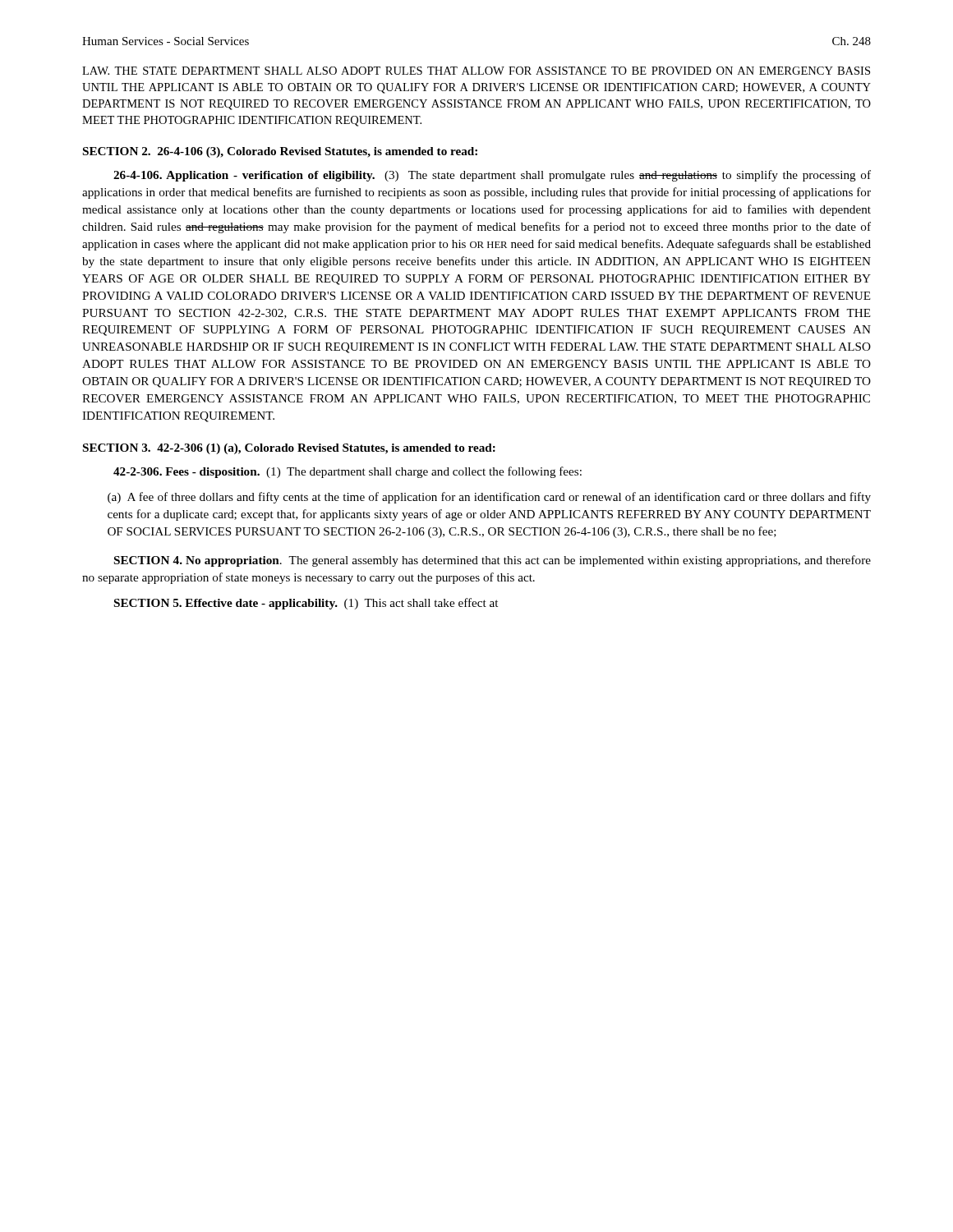Click on the region starting "42-2-306. Fees -"
The image size is (953, 1232).
(348, 471)
